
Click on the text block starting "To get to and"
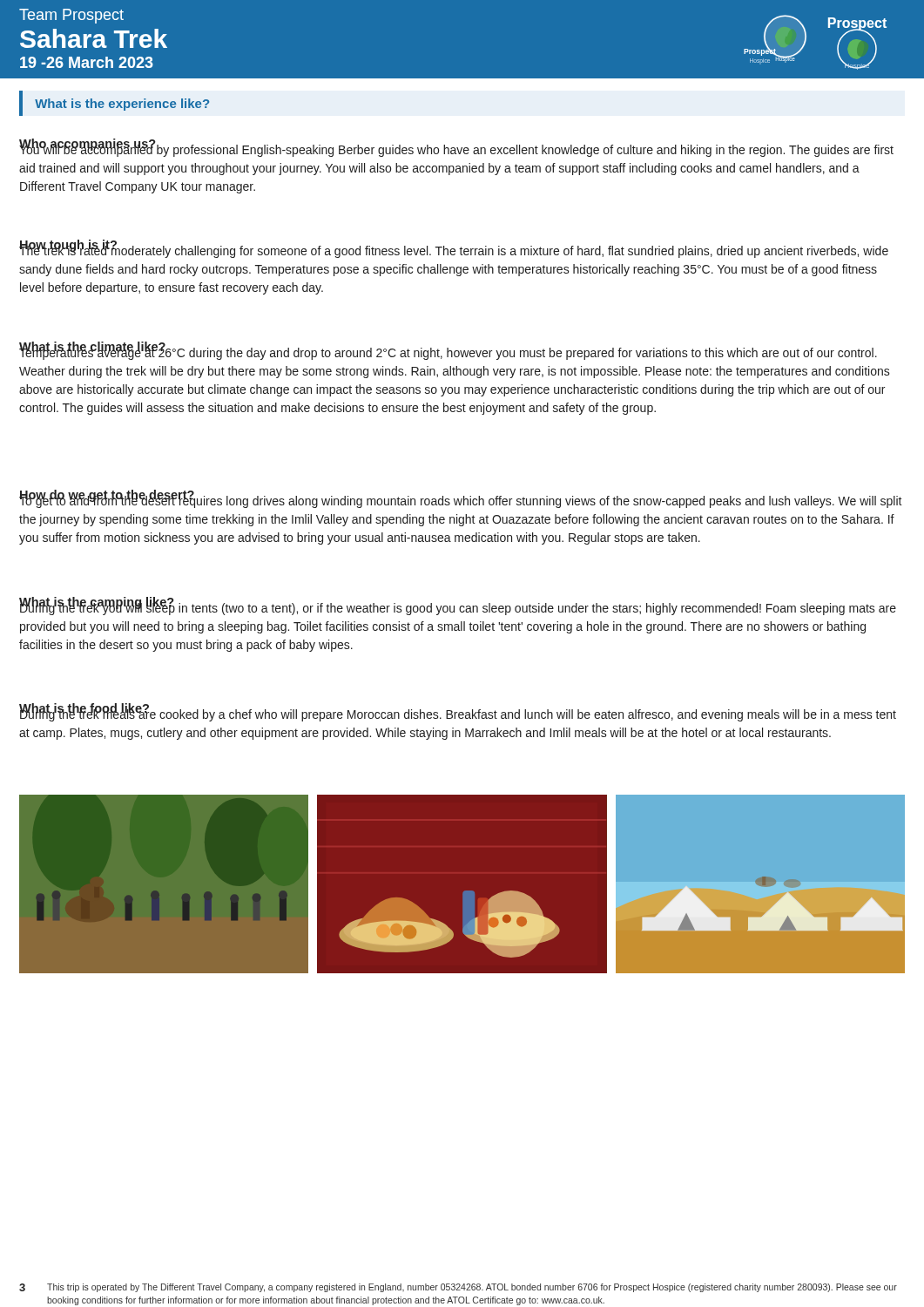tap(462, 520)
